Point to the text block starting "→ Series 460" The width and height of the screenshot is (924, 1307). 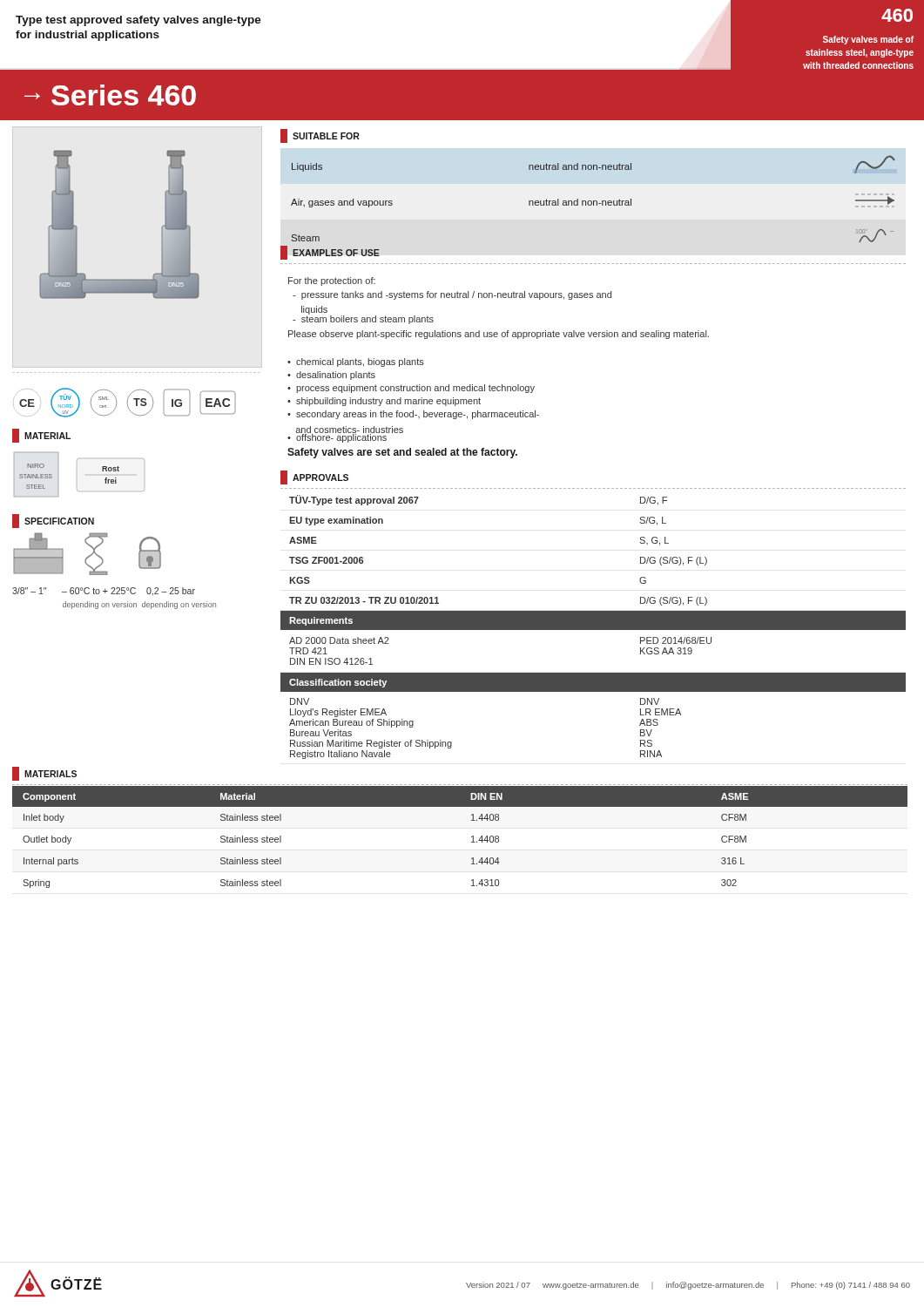click(x=108, y=95)
